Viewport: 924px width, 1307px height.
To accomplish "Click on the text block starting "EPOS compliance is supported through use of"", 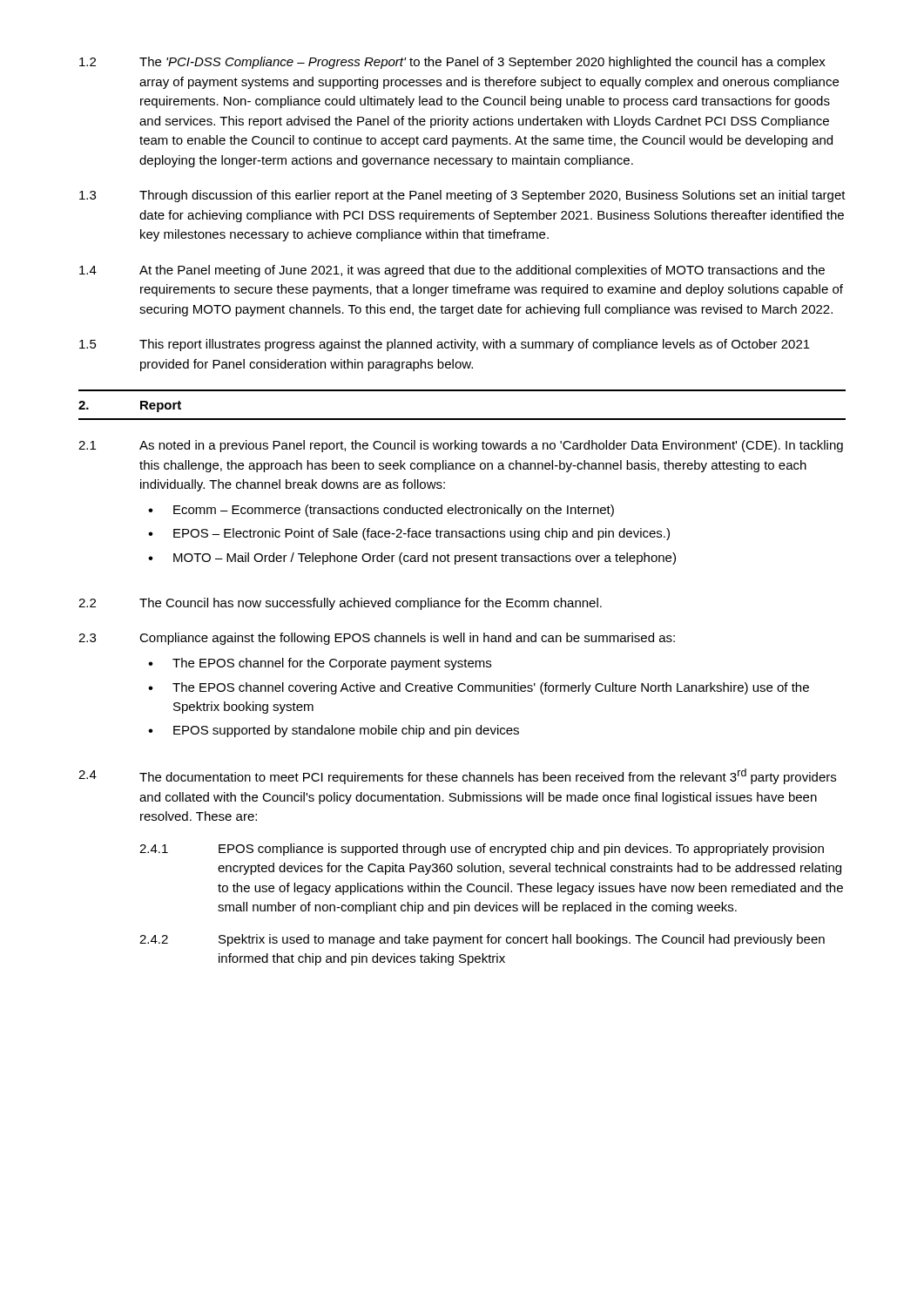I will pos(531,878).
